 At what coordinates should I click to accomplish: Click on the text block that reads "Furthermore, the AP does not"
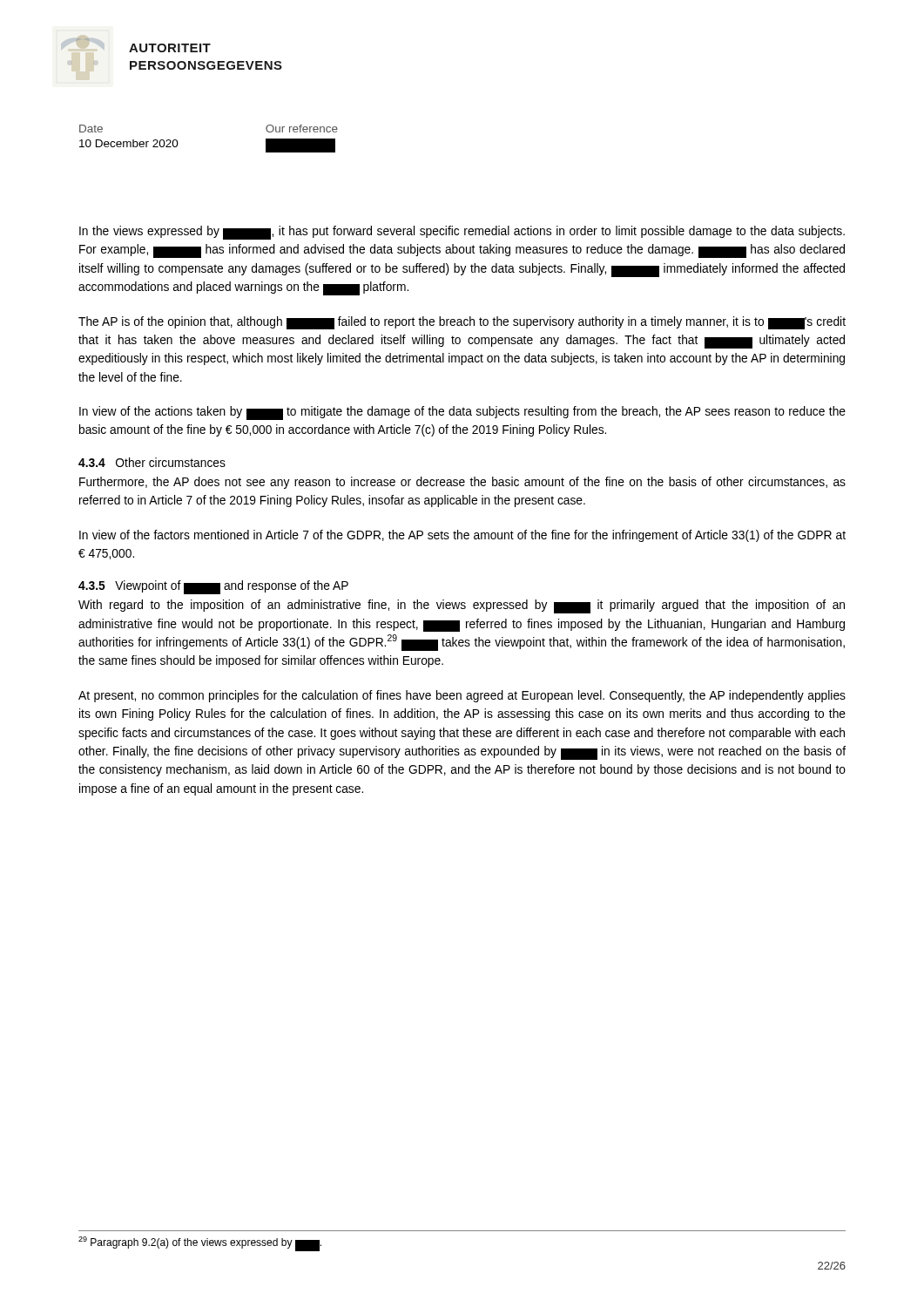pos(462,491)
